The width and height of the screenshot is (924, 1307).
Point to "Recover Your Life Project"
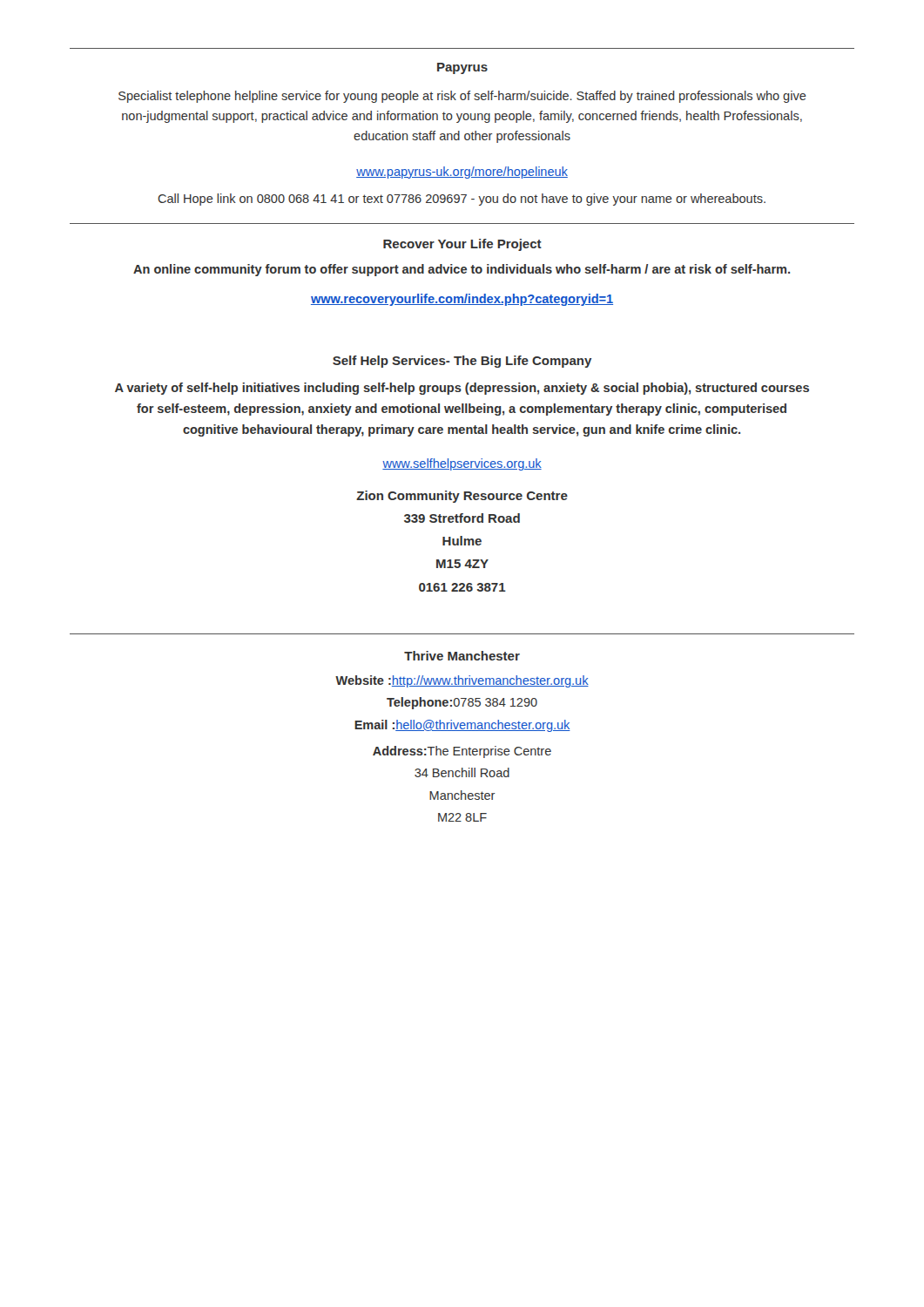pos(462,243)
